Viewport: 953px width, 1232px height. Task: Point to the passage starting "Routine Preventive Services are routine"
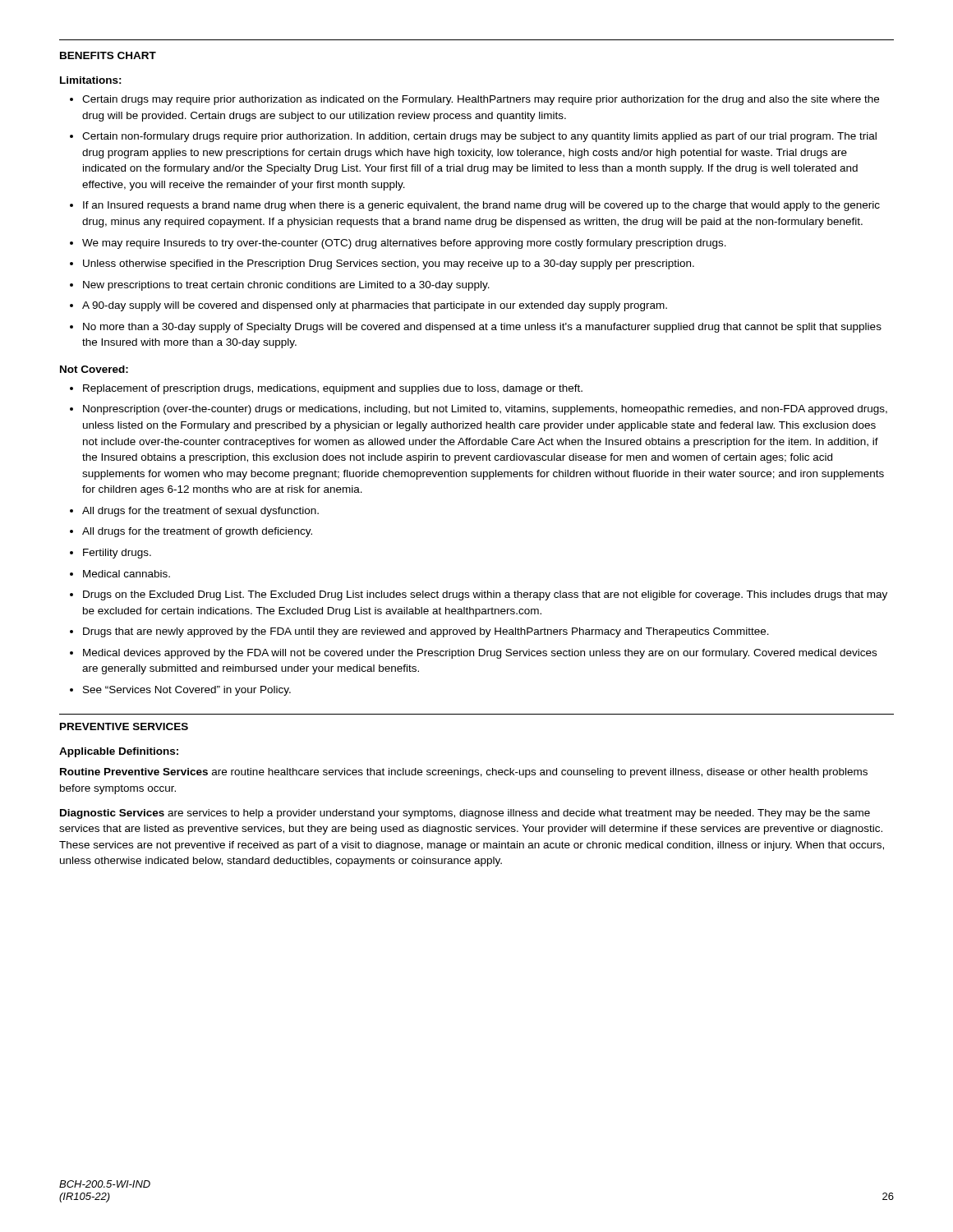point(464,780)
